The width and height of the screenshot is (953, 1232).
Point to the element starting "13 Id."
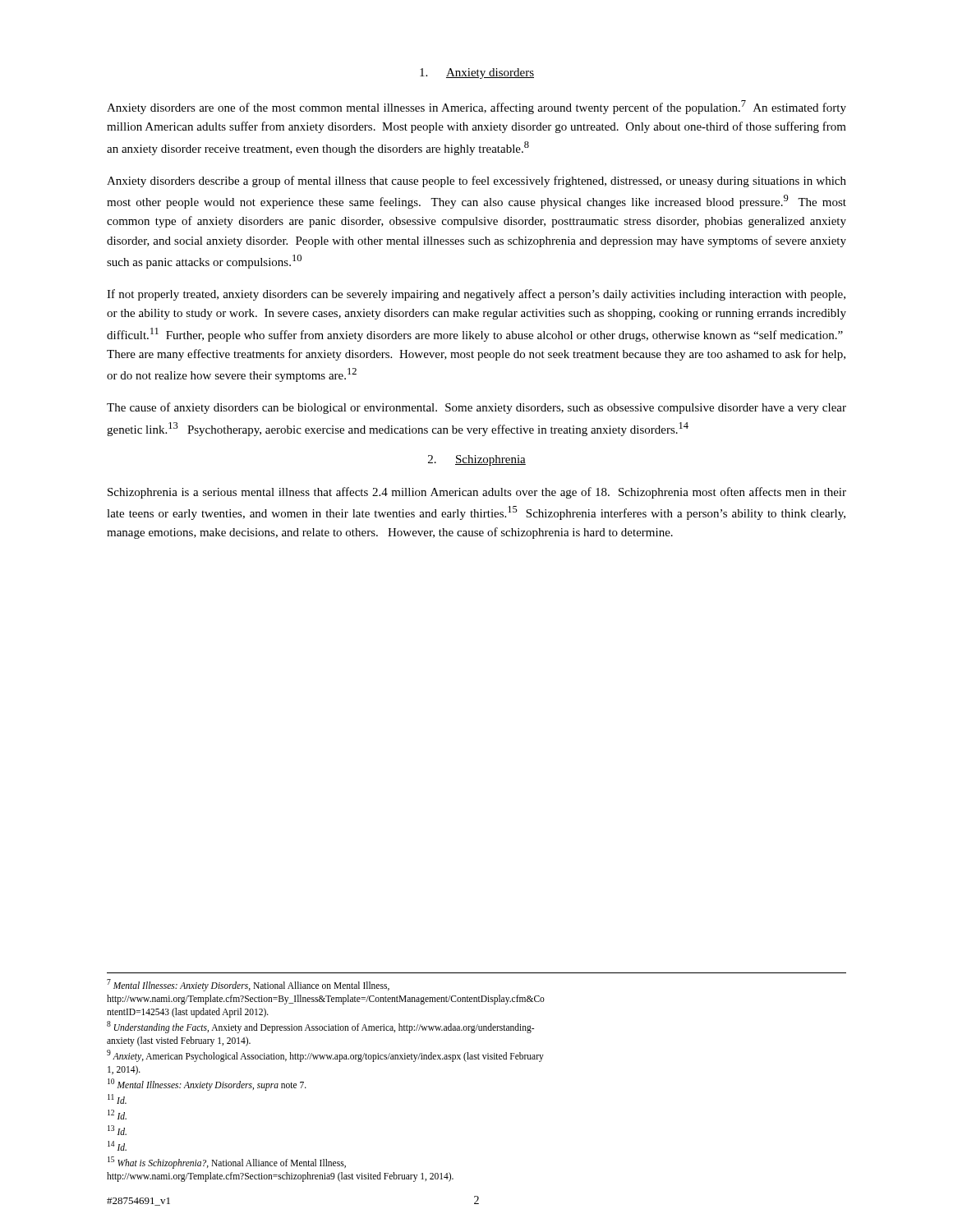pos(117,1130)
